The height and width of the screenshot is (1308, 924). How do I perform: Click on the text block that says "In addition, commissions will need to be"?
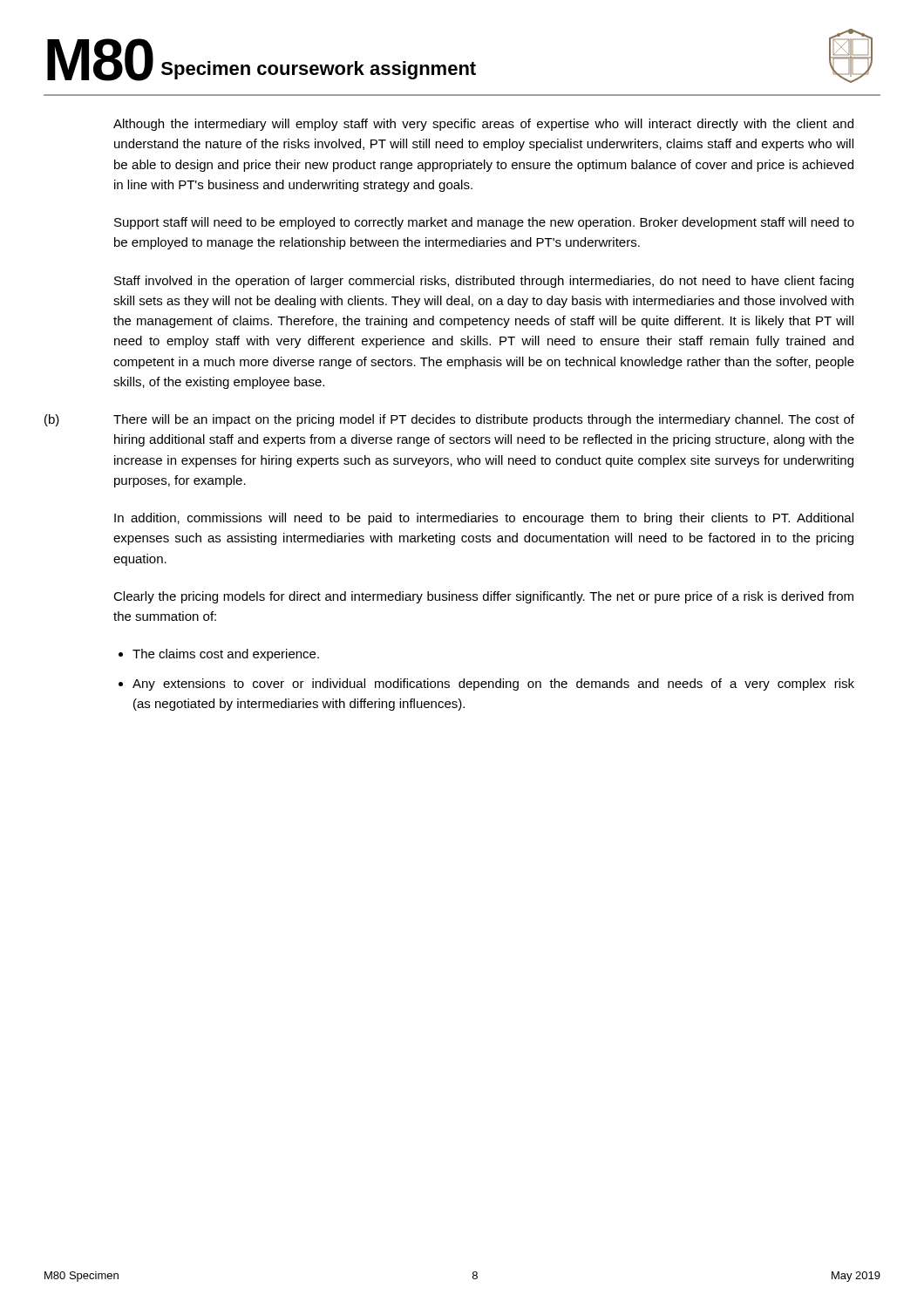(484, 538)
